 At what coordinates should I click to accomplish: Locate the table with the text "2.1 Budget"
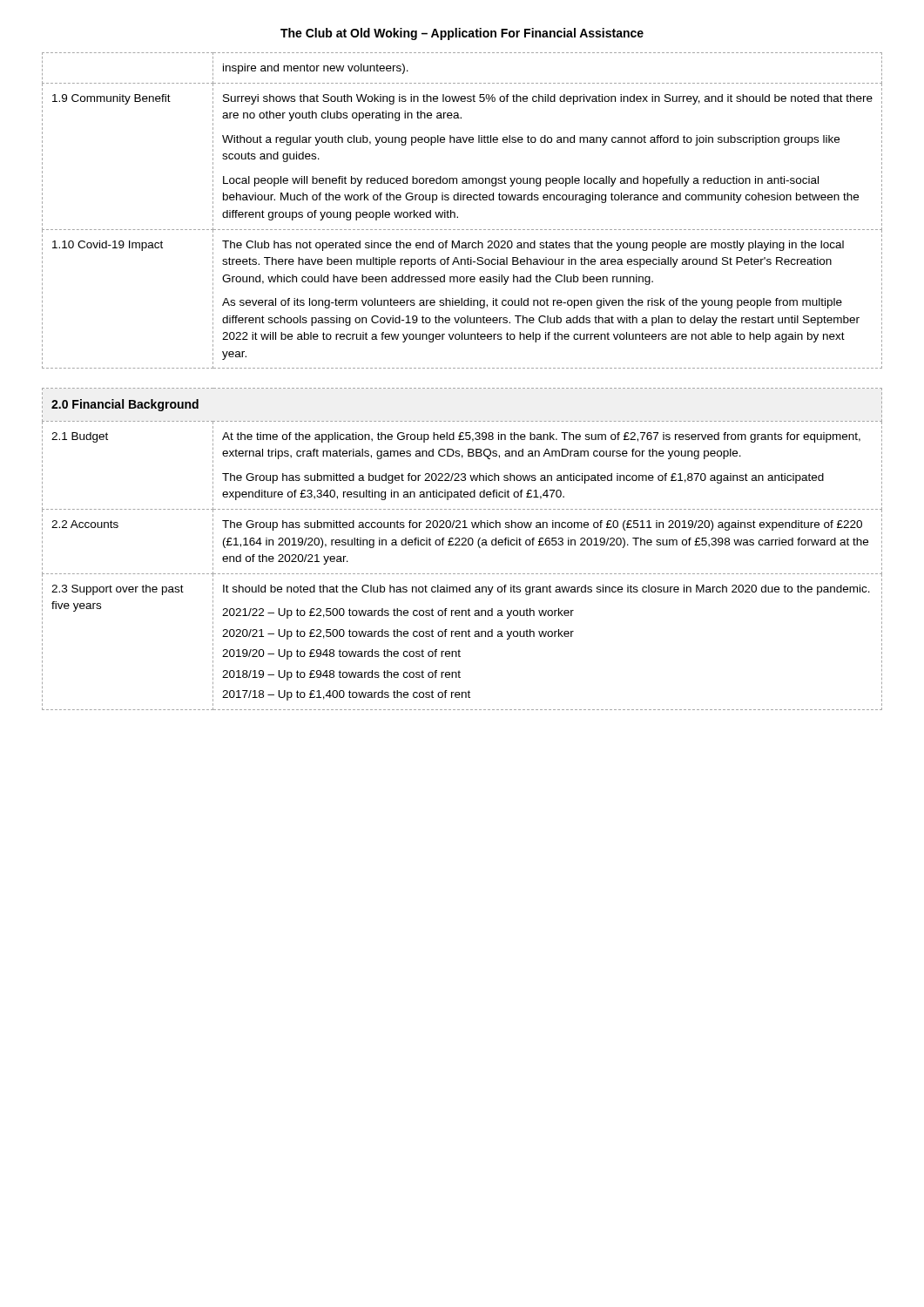462,549
